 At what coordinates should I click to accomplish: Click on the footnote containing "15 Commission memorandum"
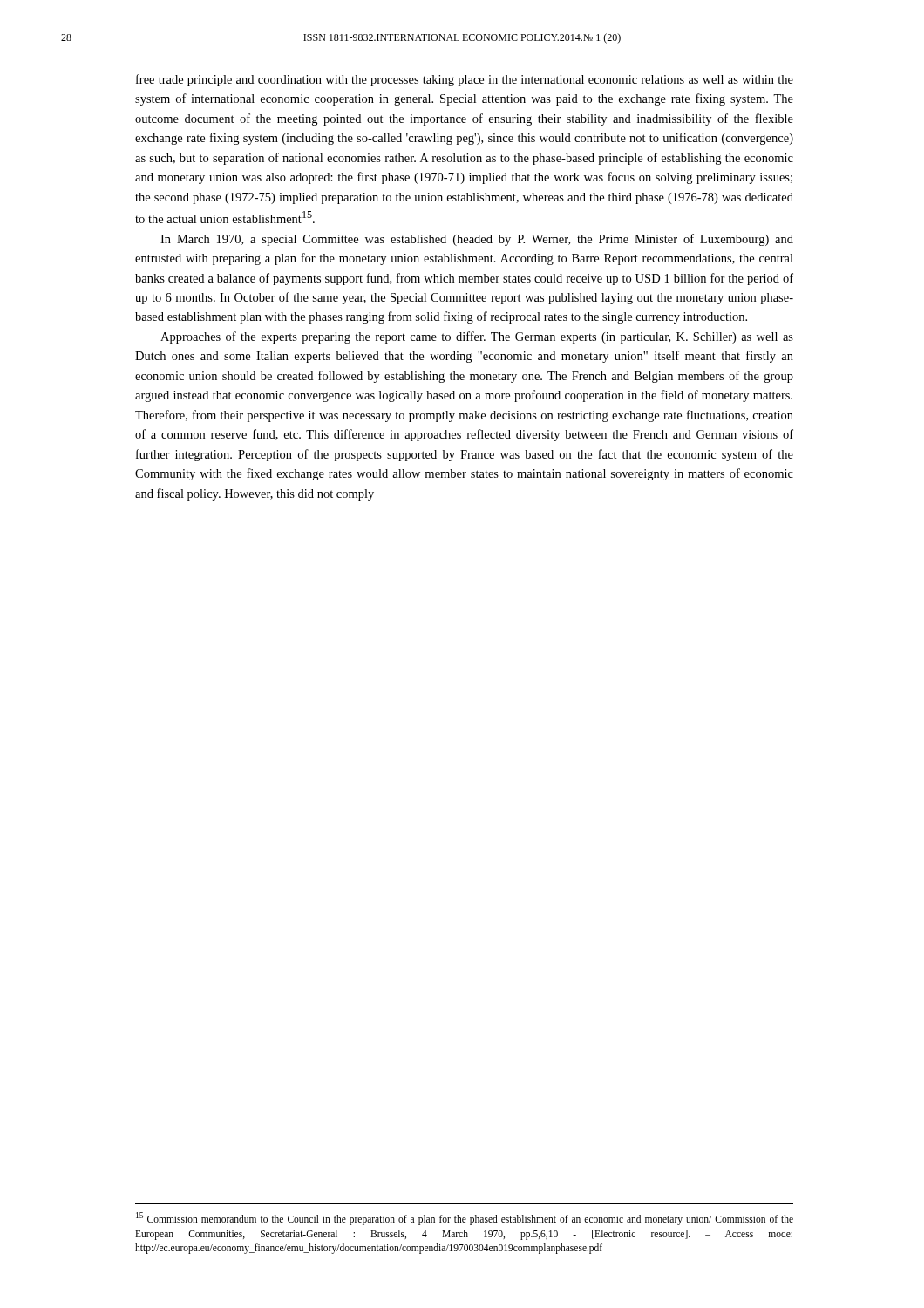(464, 1233)
